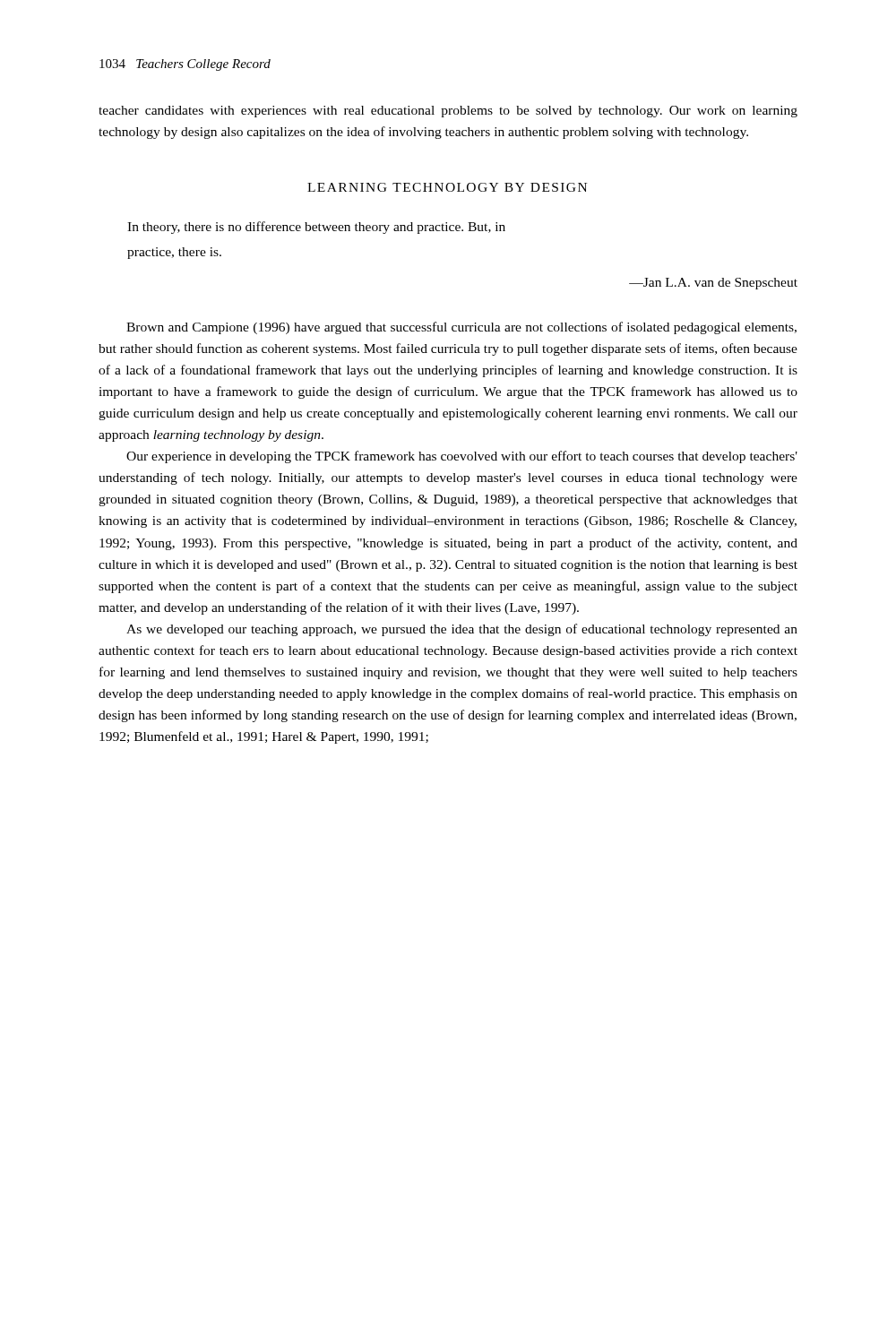Select the text block that says "Brown and Campione (1996) have argued that"

point(448,381)
